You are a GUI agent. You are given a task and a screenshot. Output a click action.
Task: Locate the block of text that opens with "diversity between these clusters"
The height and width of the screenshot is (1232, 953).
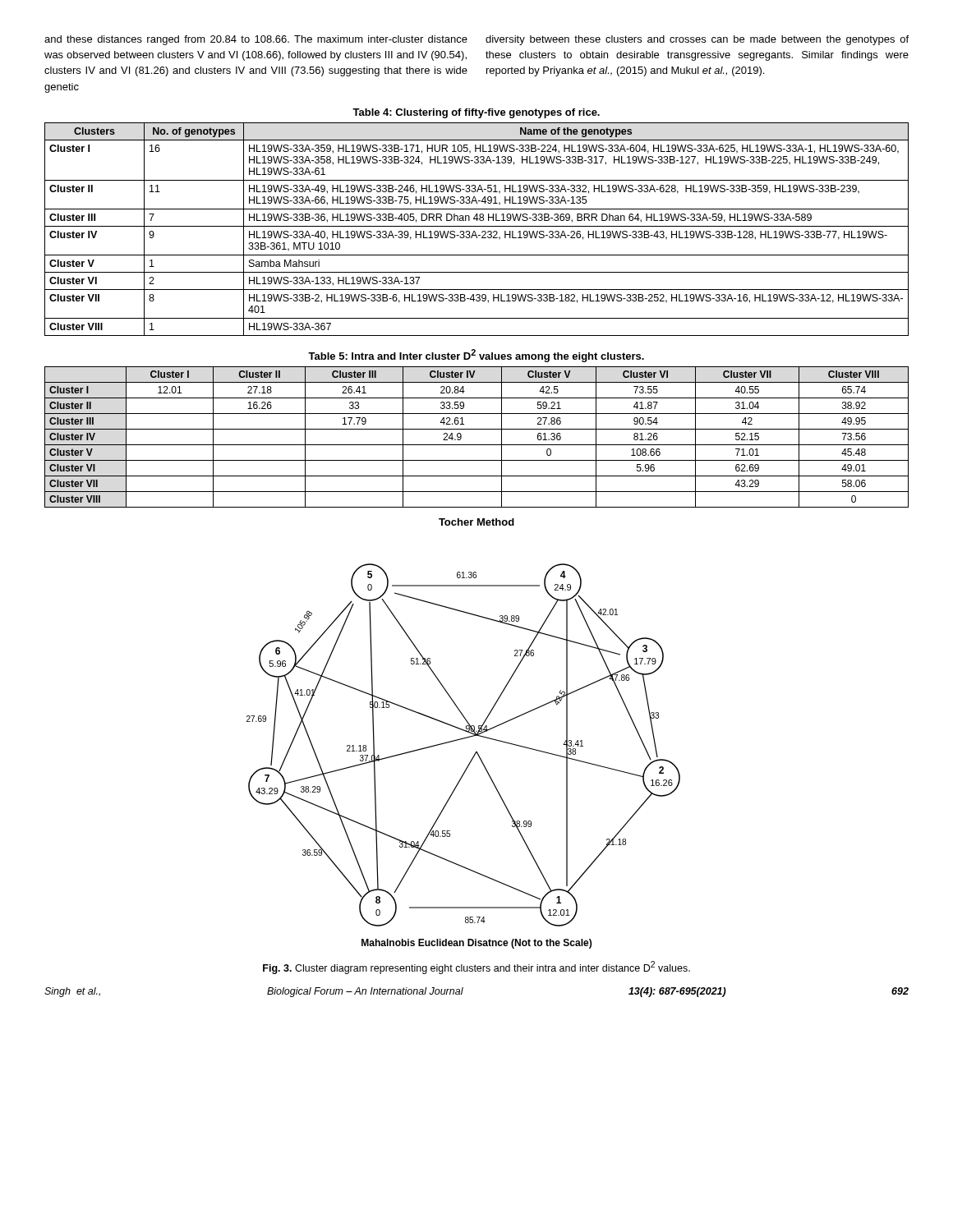(697, 55)
